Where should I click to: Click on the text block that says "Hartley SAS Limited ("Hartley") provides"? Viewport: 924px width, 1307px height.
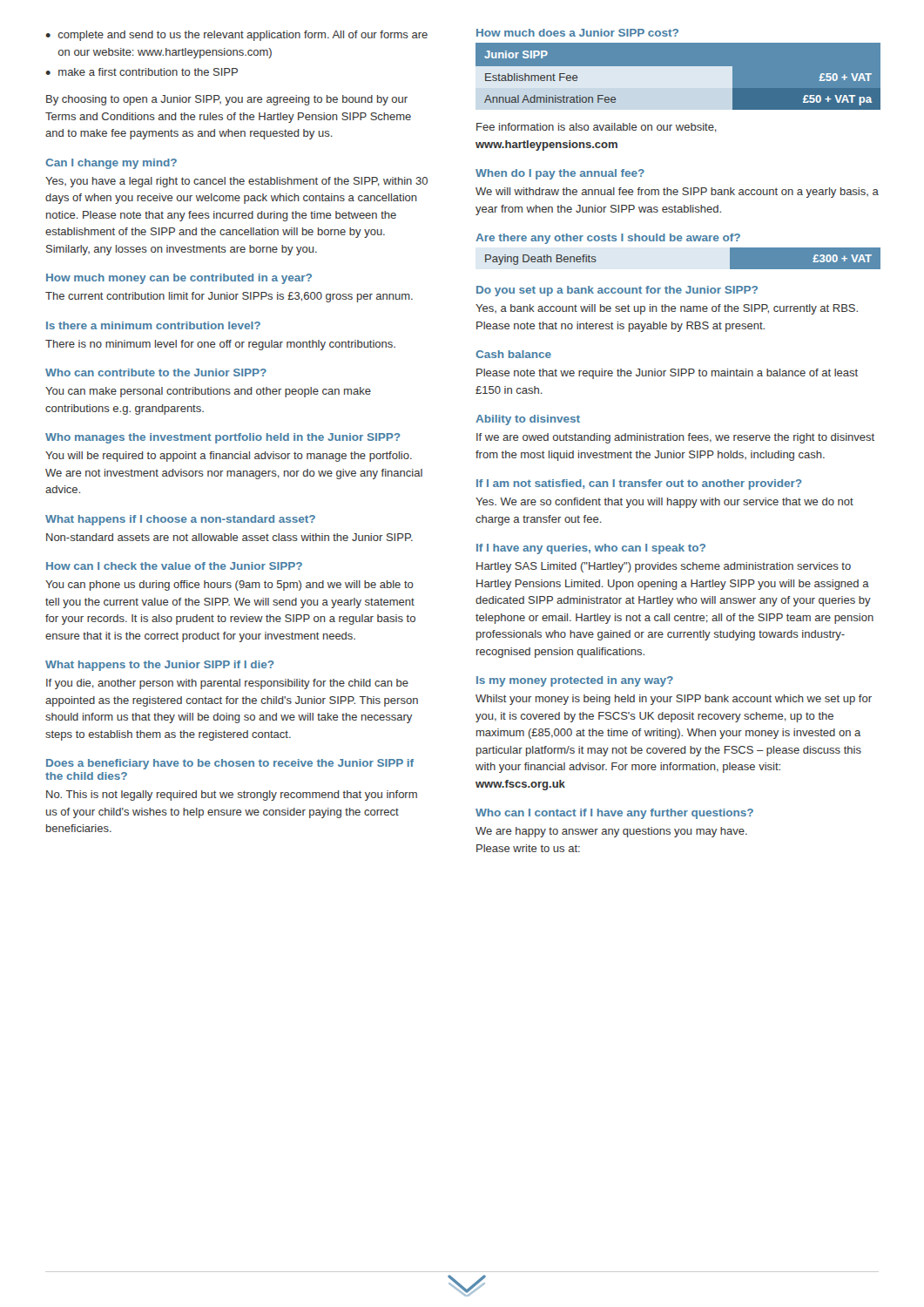pos(678,609)
